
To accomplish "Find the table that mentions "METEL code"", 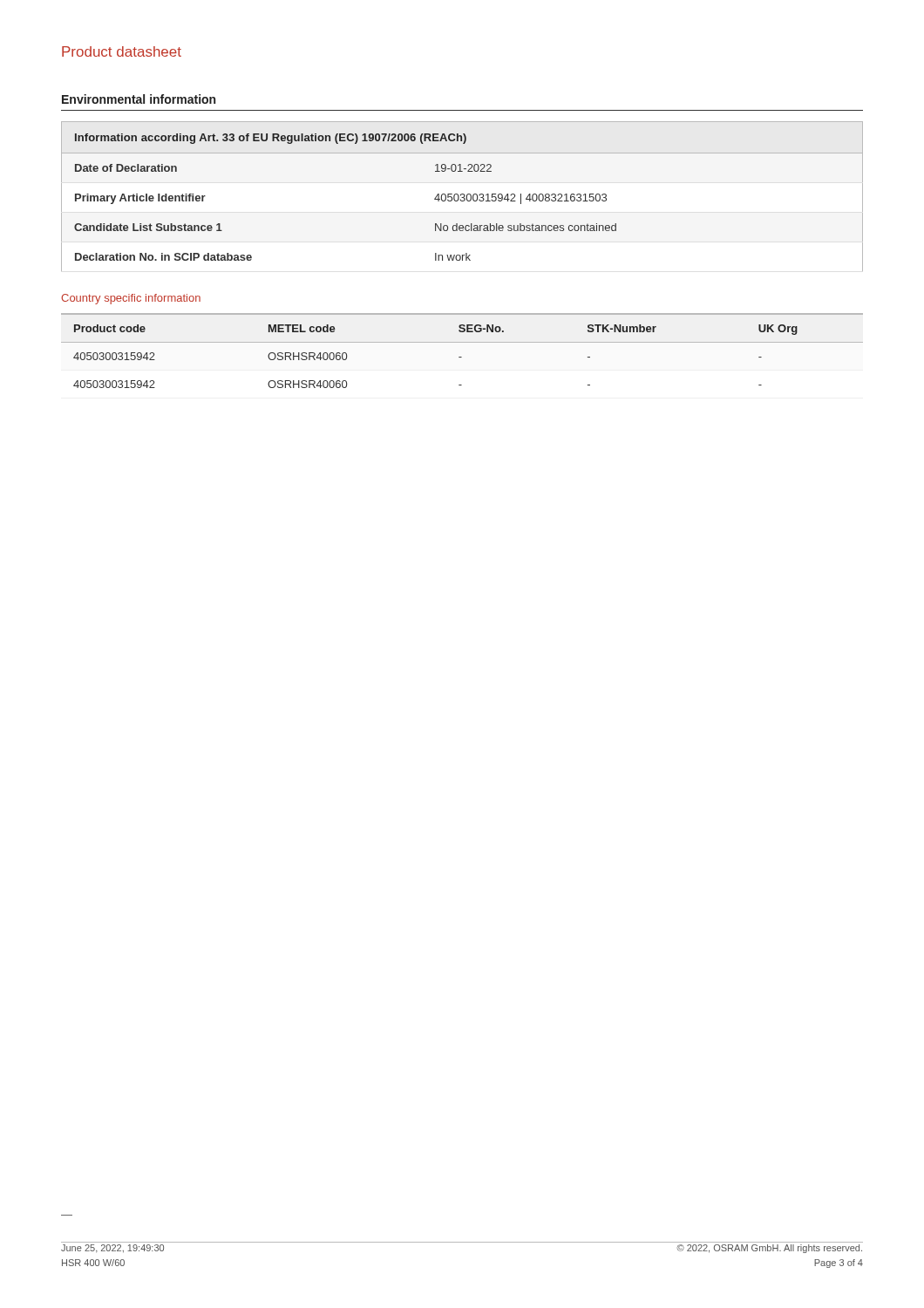I will pyautogui.click(x=462, y=356).
